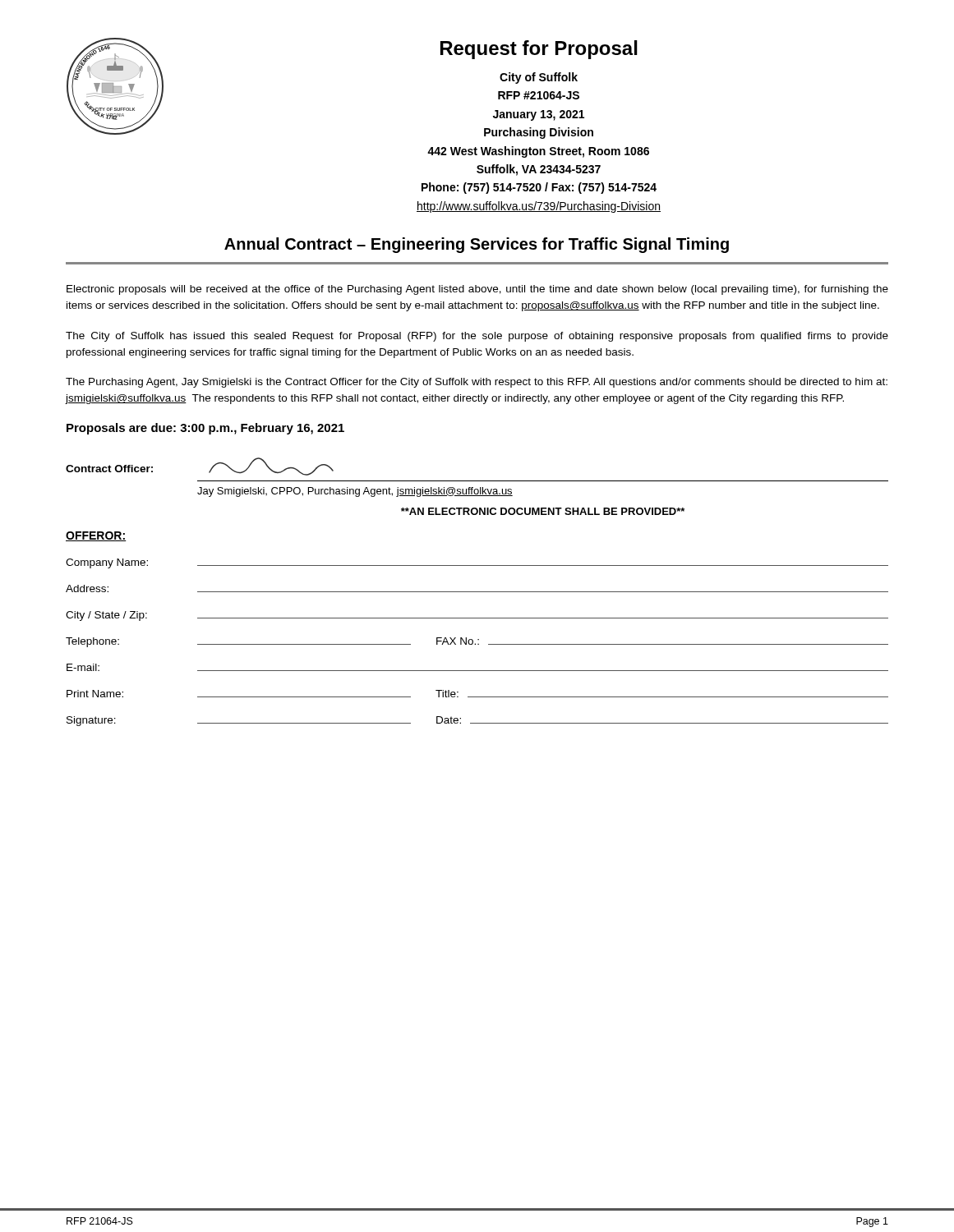The image size is (954, 1232).
Task: Find the block on this page that starts "City of Suffolk RFP #21064-JS January"
Action: point(539,142)
